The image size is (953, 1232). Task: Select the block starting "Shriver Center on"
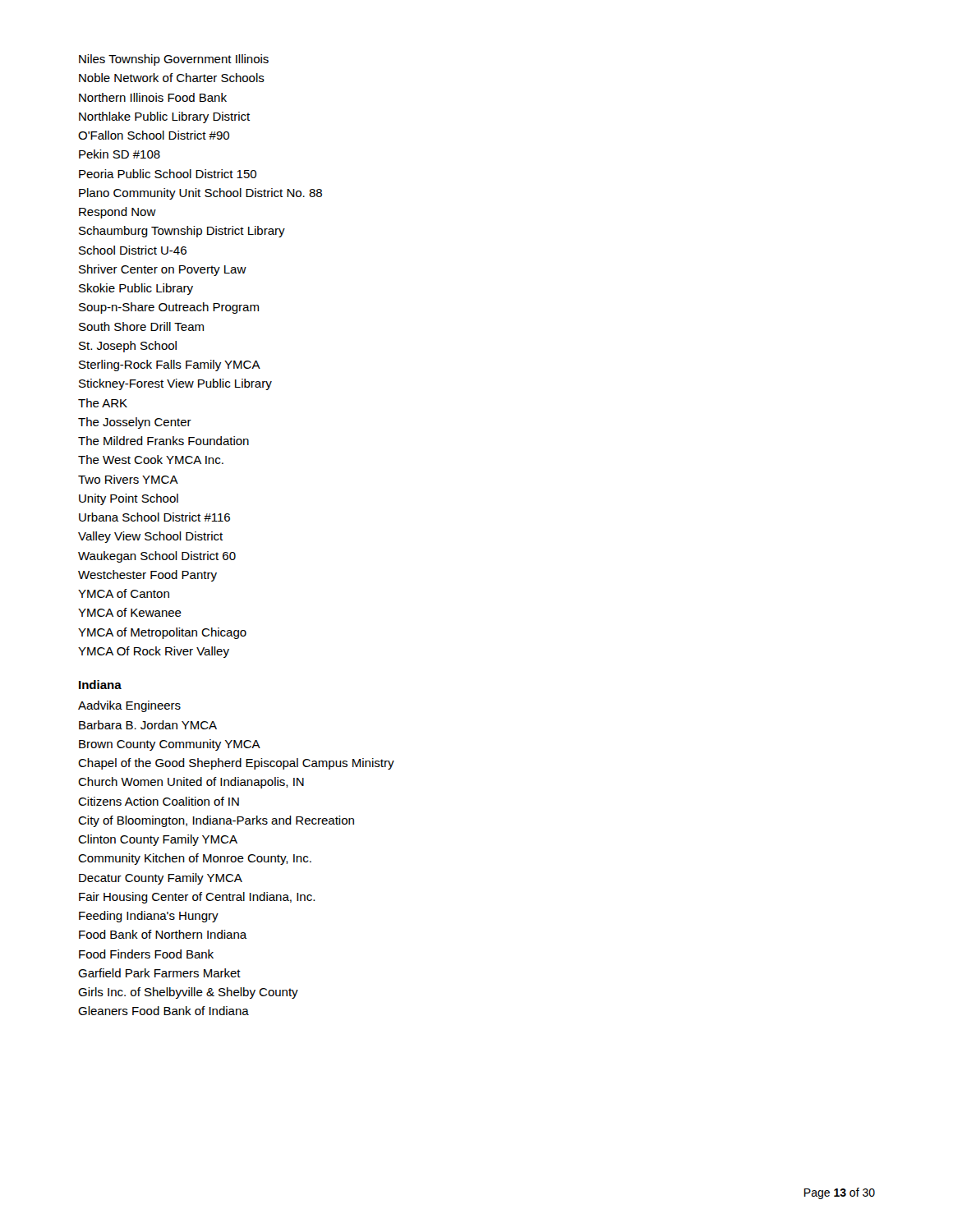[162, 269]
